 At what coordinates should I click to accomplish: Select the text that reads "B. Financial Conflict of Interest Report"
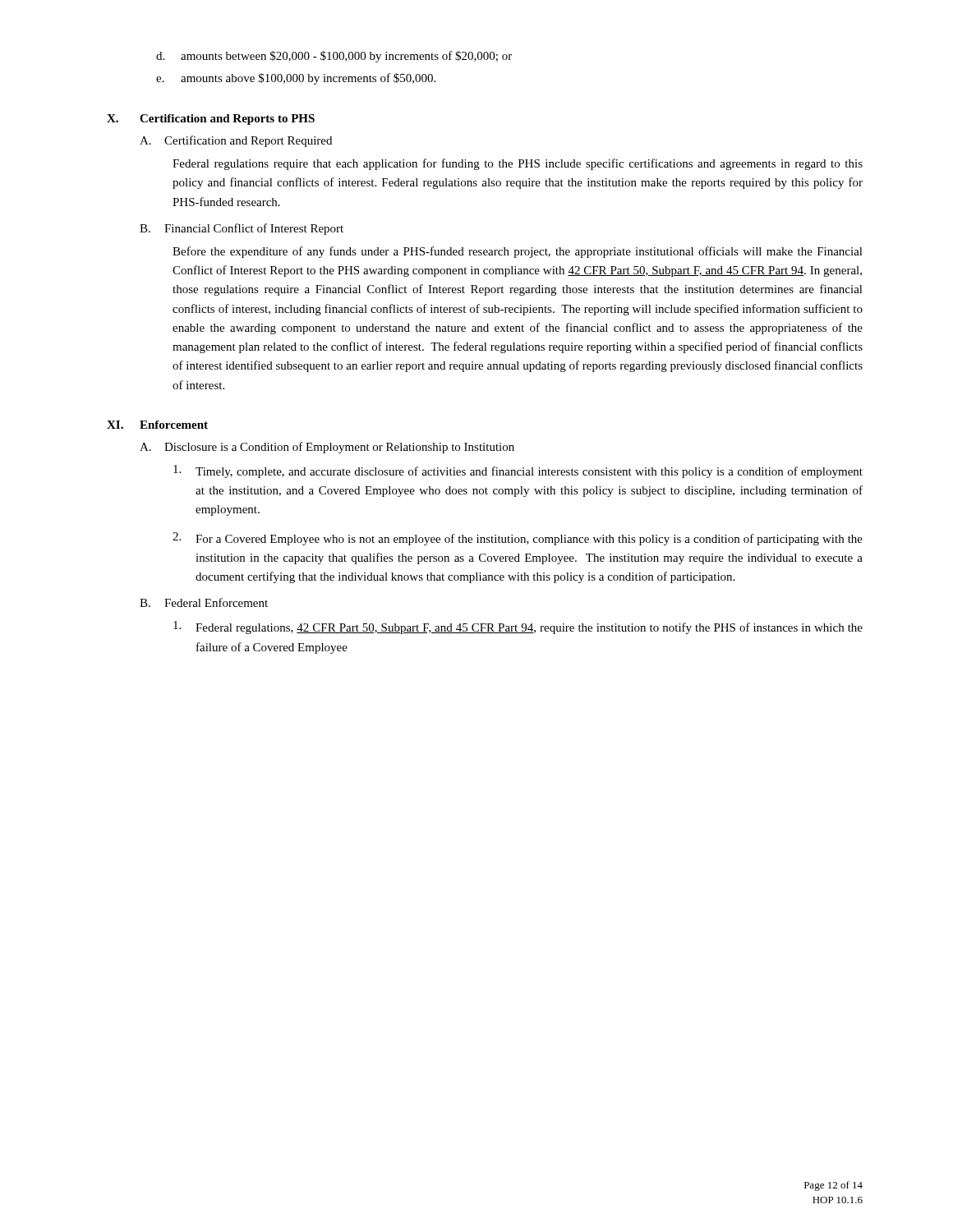click(x=242, y=229)
